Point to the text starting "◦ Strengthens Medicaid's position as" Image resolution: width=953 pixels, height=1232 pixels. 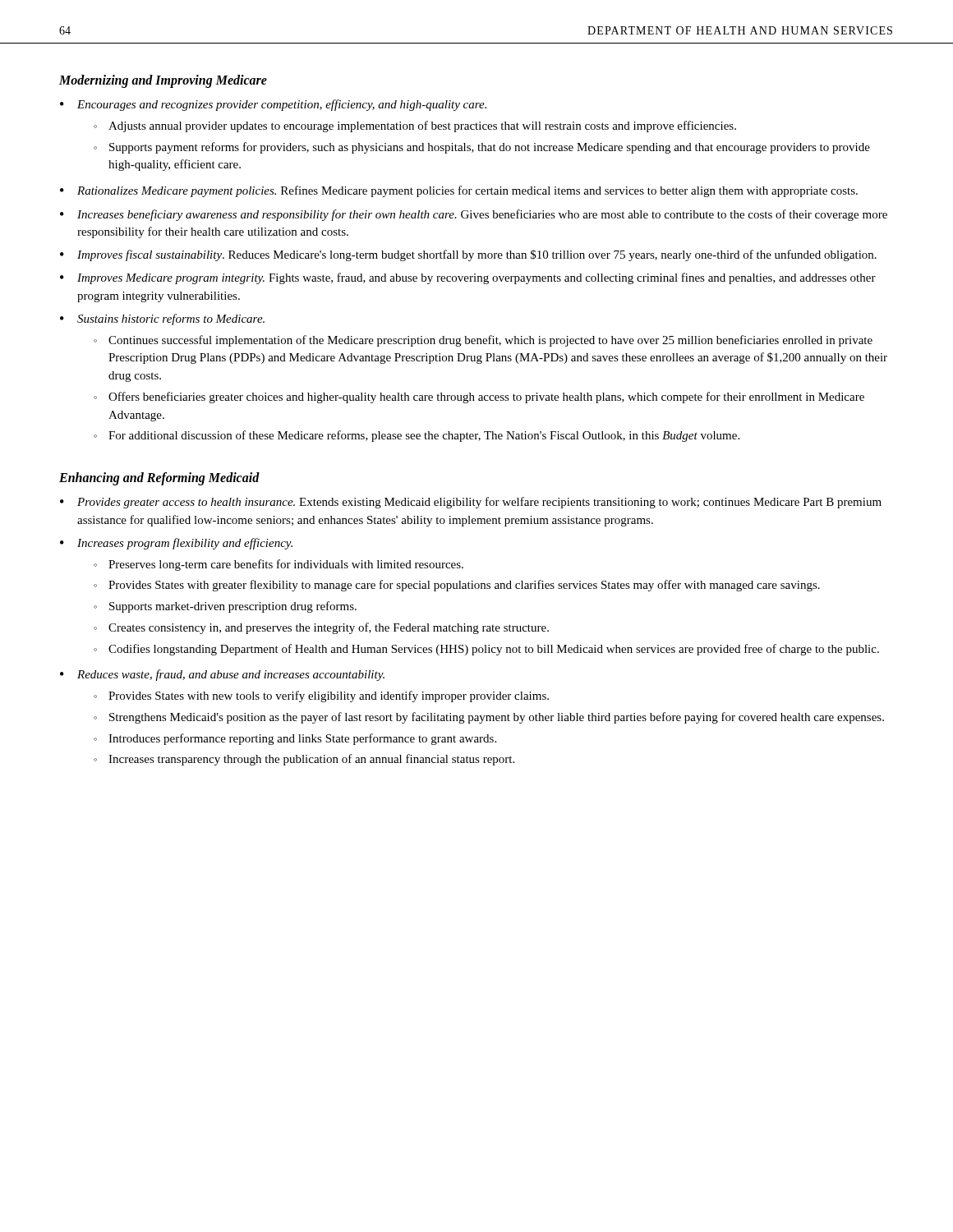point(494,718)
